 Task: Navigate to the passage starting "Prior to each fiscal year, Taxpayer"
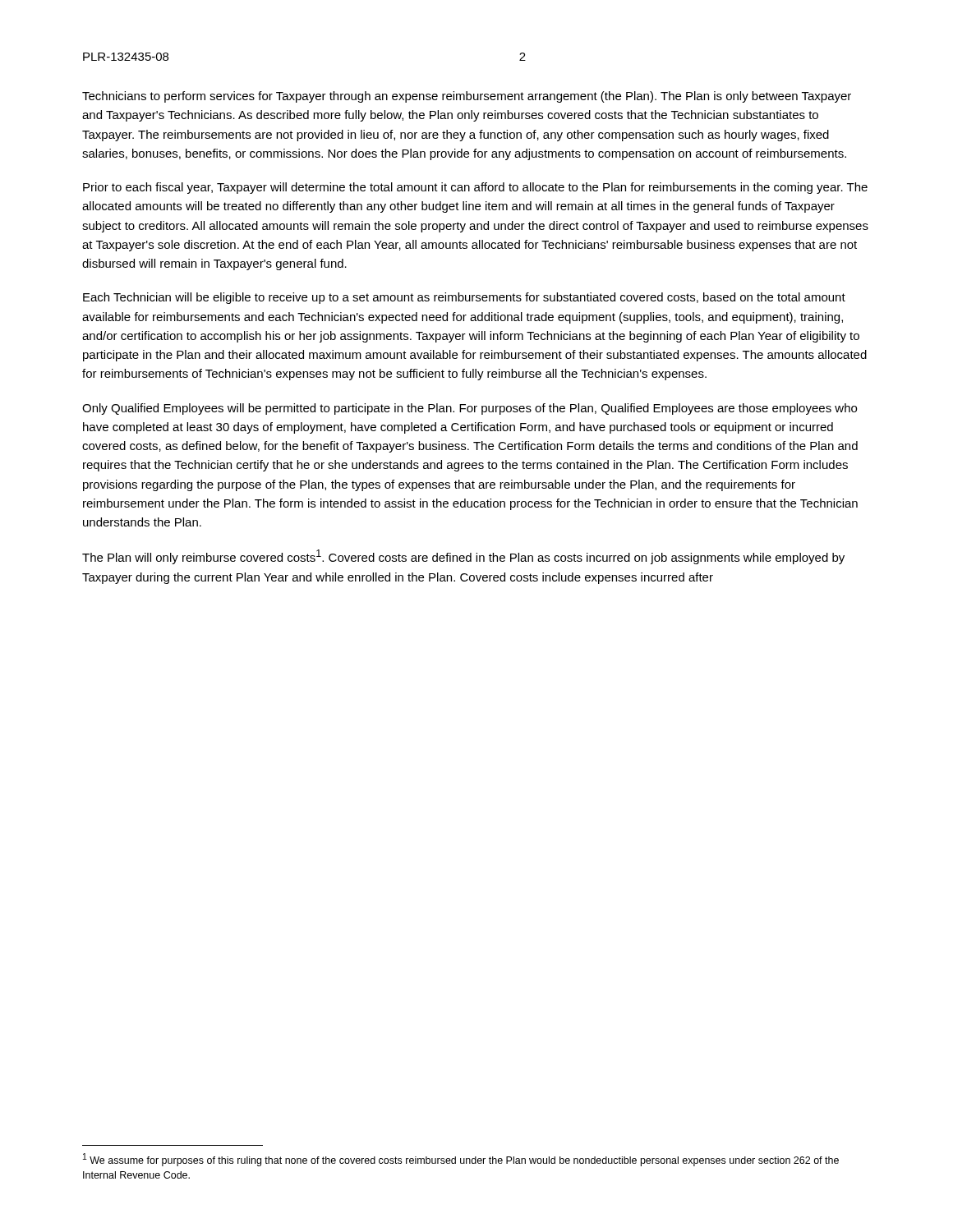(475, 225)
